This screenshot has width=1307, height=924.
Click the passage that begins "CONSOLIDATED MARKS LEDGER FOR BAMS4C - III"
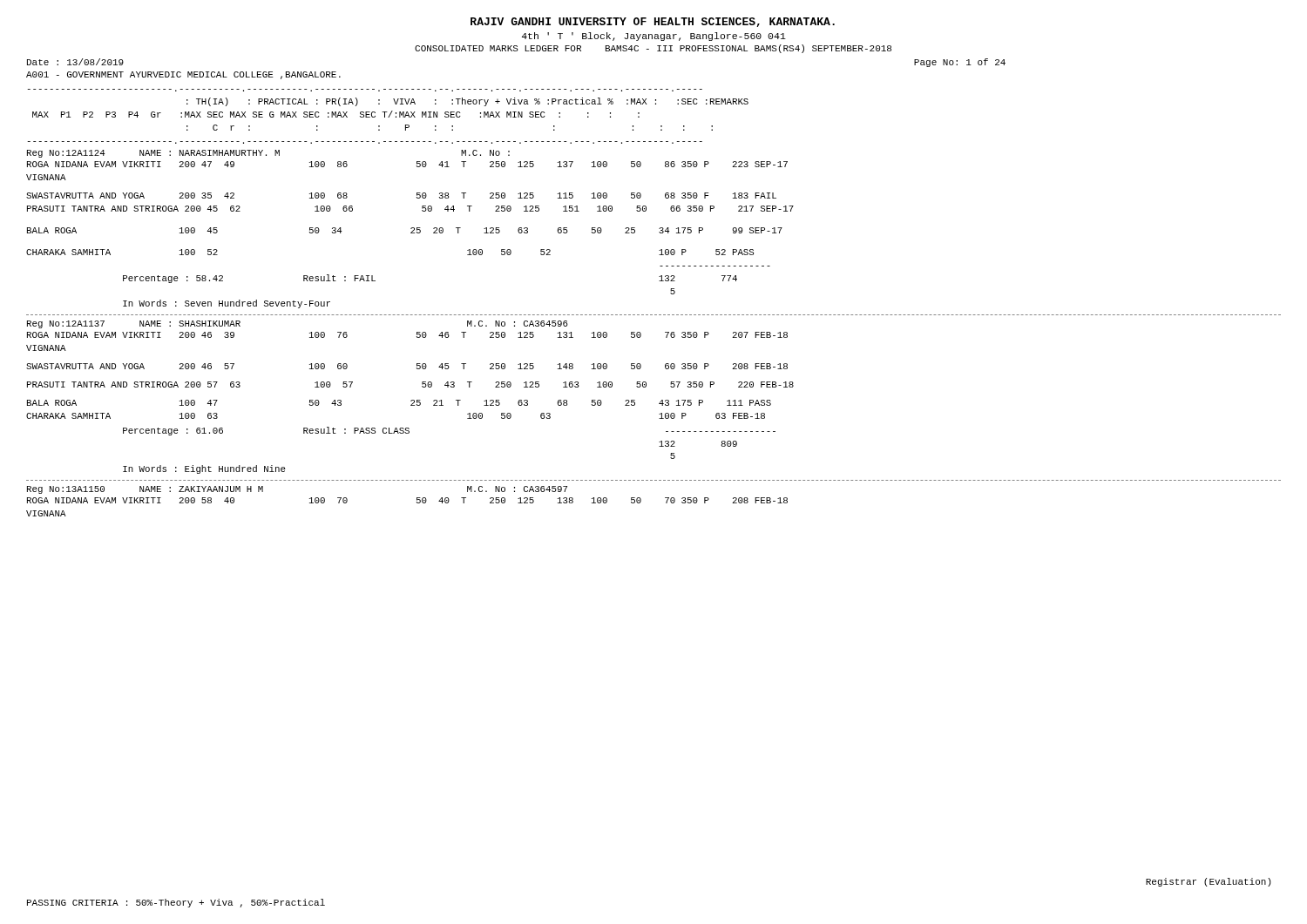coord(654,49)
